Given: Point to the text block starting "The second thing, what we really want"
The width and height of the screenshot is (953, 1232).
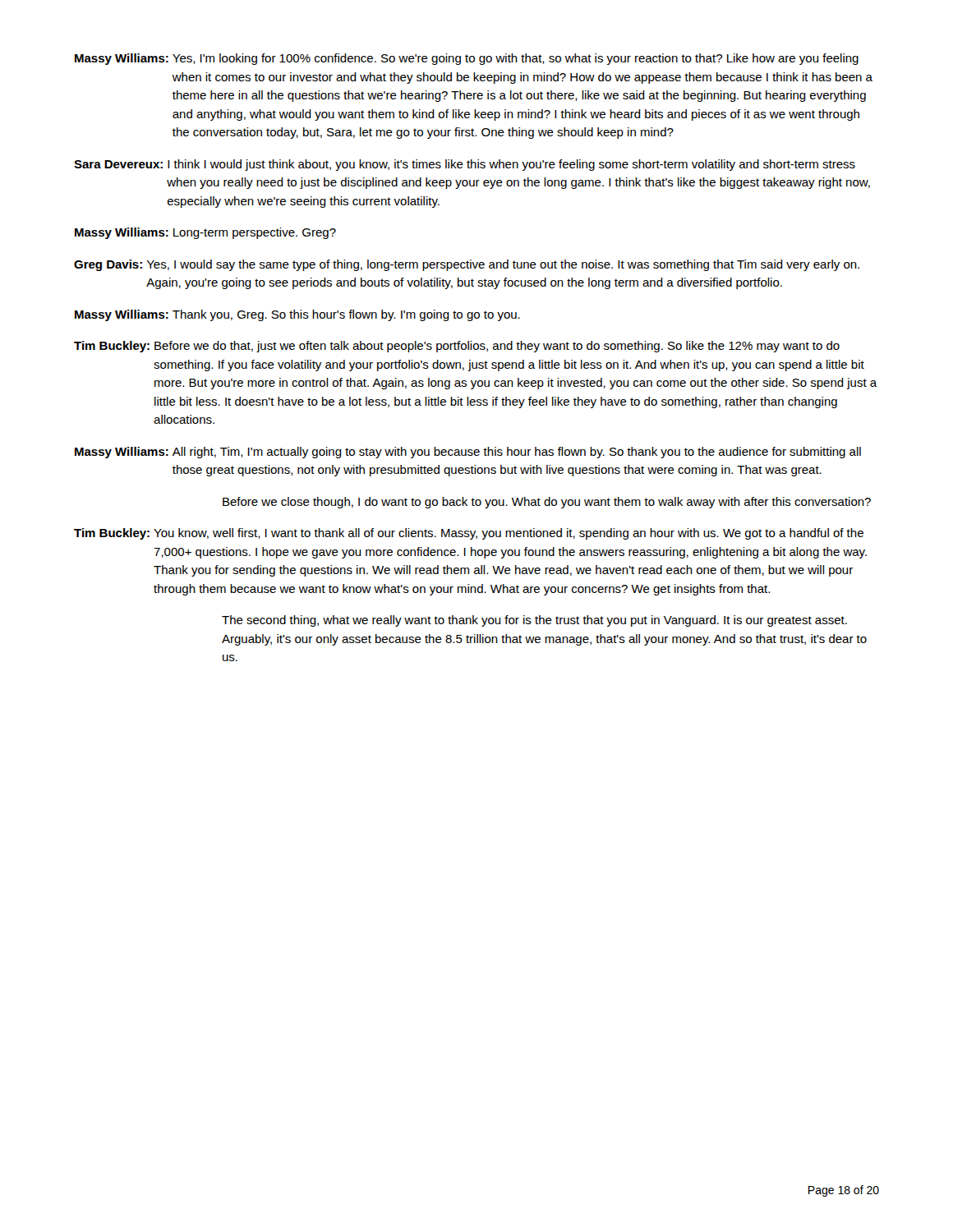Looking at the screenshot, I should click(544, 638).
